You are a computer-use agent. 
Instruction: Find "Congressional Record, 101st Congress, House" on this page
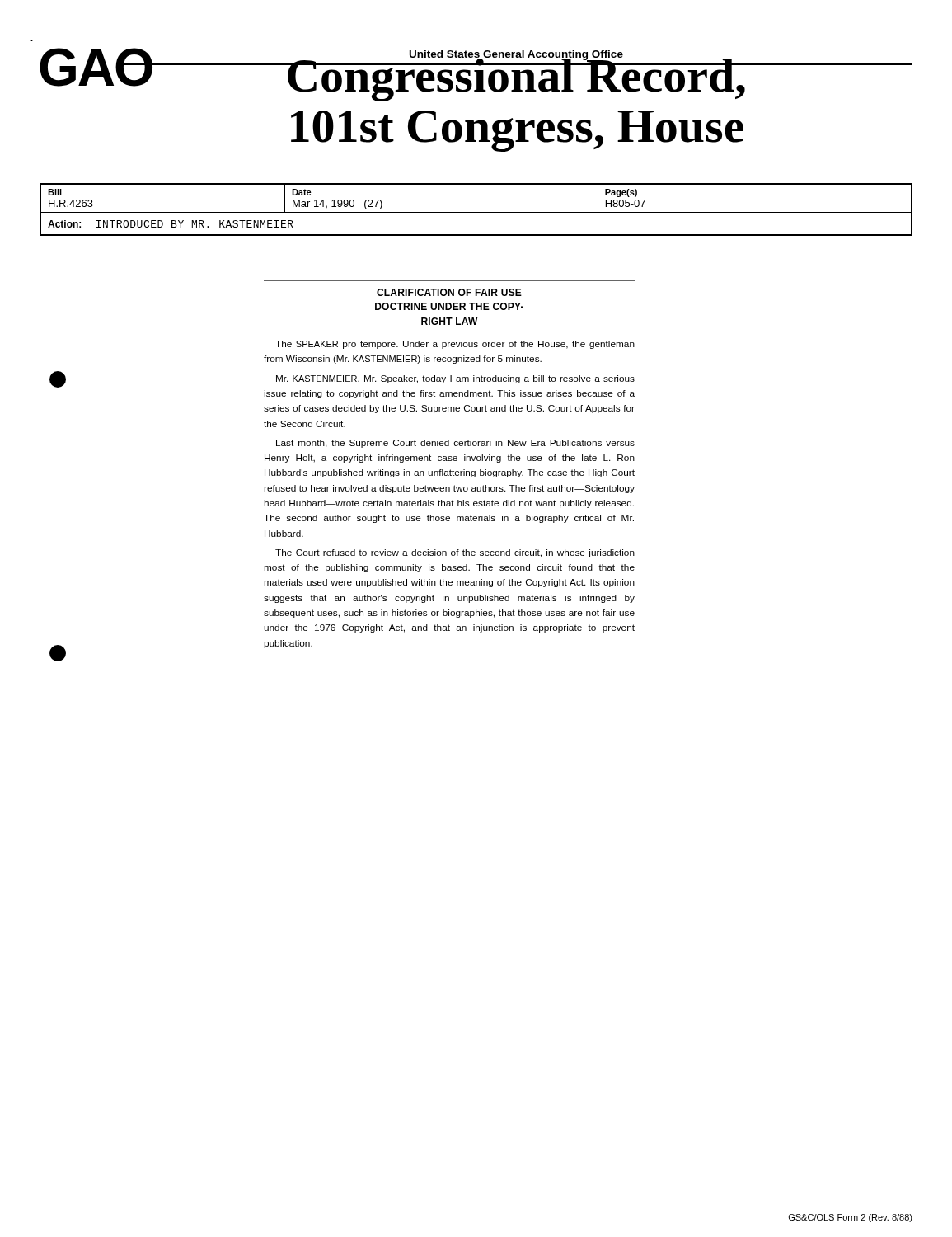click(516, 101)
